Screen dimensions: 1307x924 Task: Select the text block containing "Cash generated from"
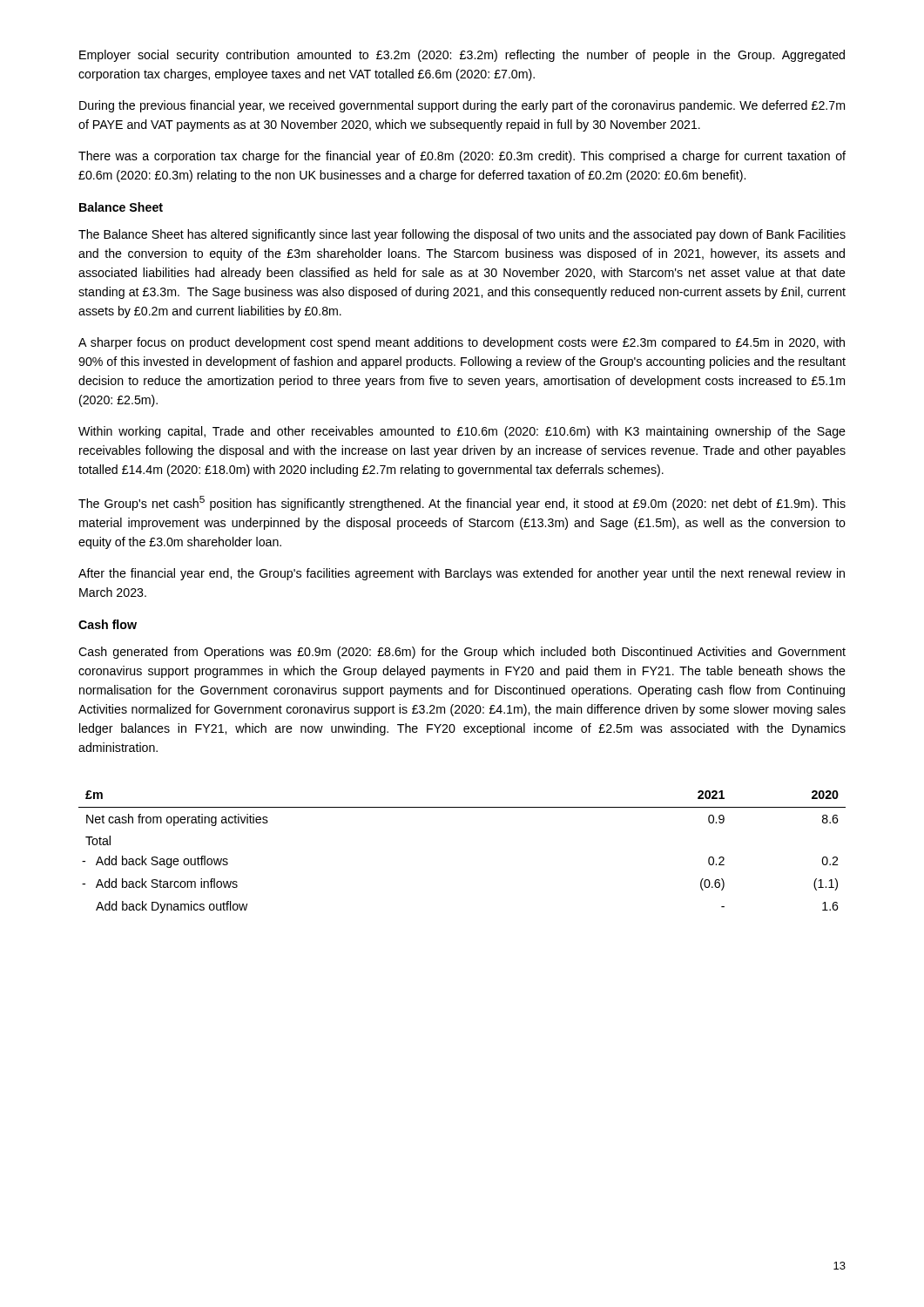(x=462, y=700)
